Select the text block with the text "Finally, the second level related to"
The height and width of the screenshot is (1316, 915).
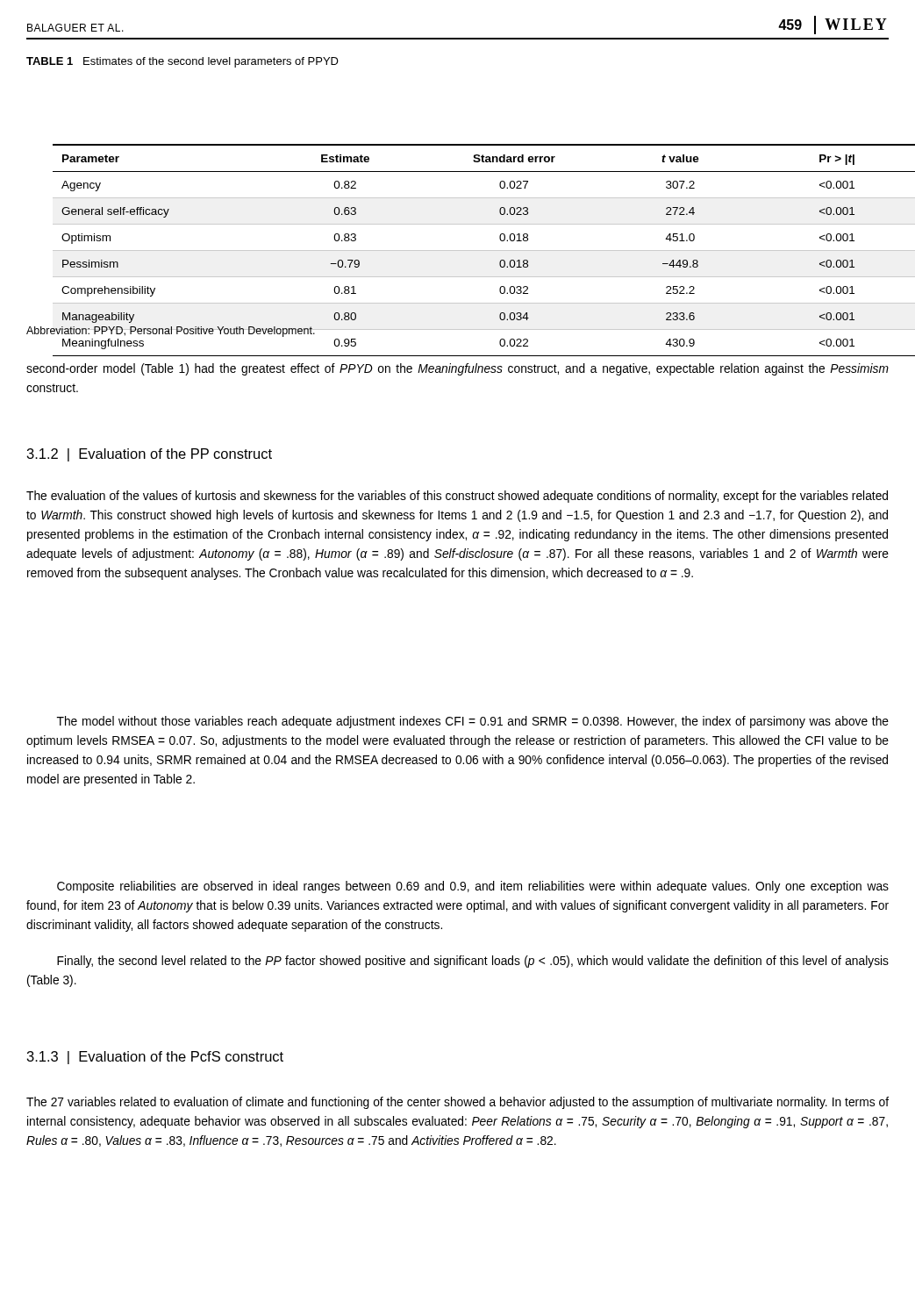click(458, 971)
